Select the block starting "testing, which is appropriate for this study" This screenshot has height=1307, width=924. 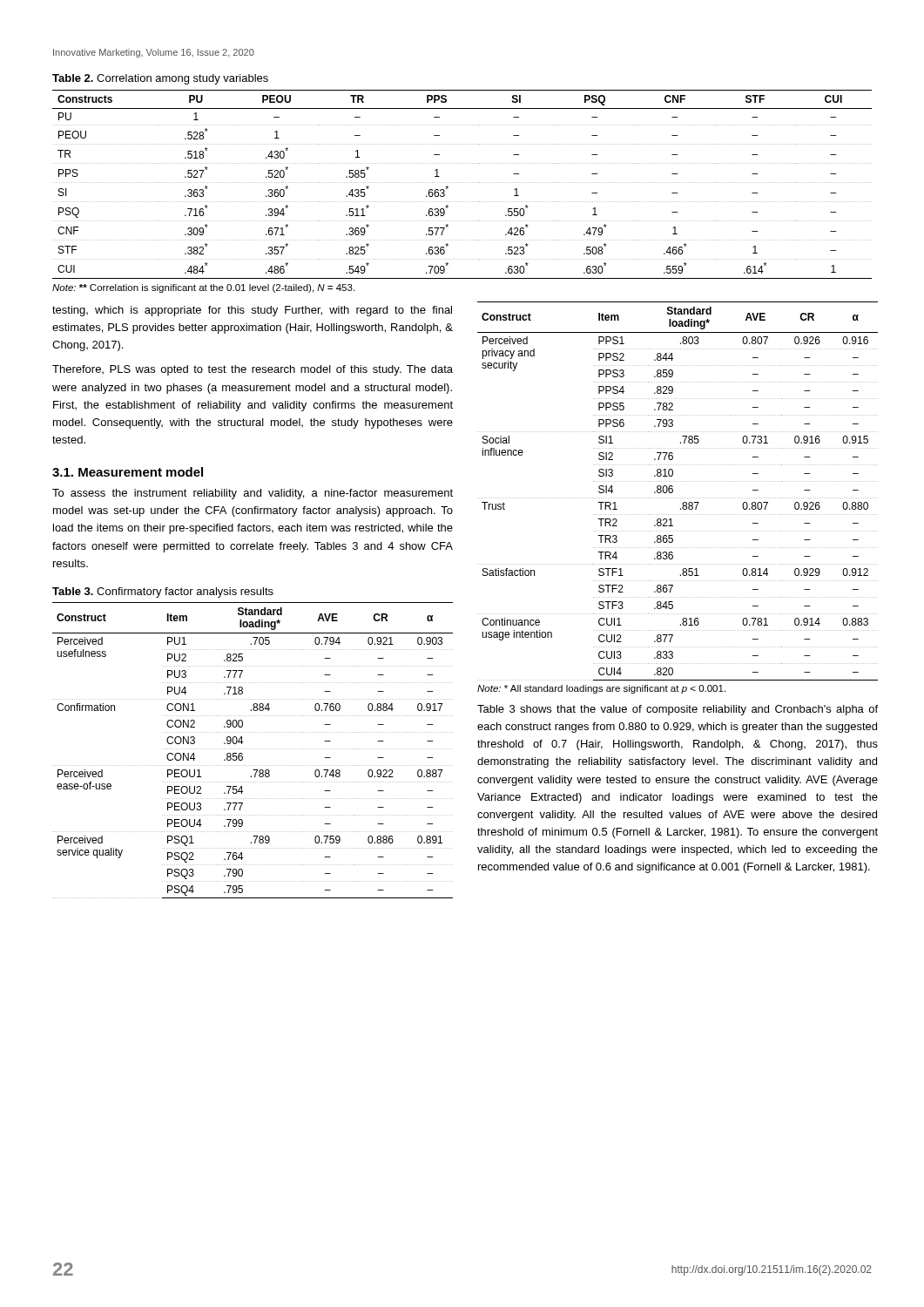[253, 327]
